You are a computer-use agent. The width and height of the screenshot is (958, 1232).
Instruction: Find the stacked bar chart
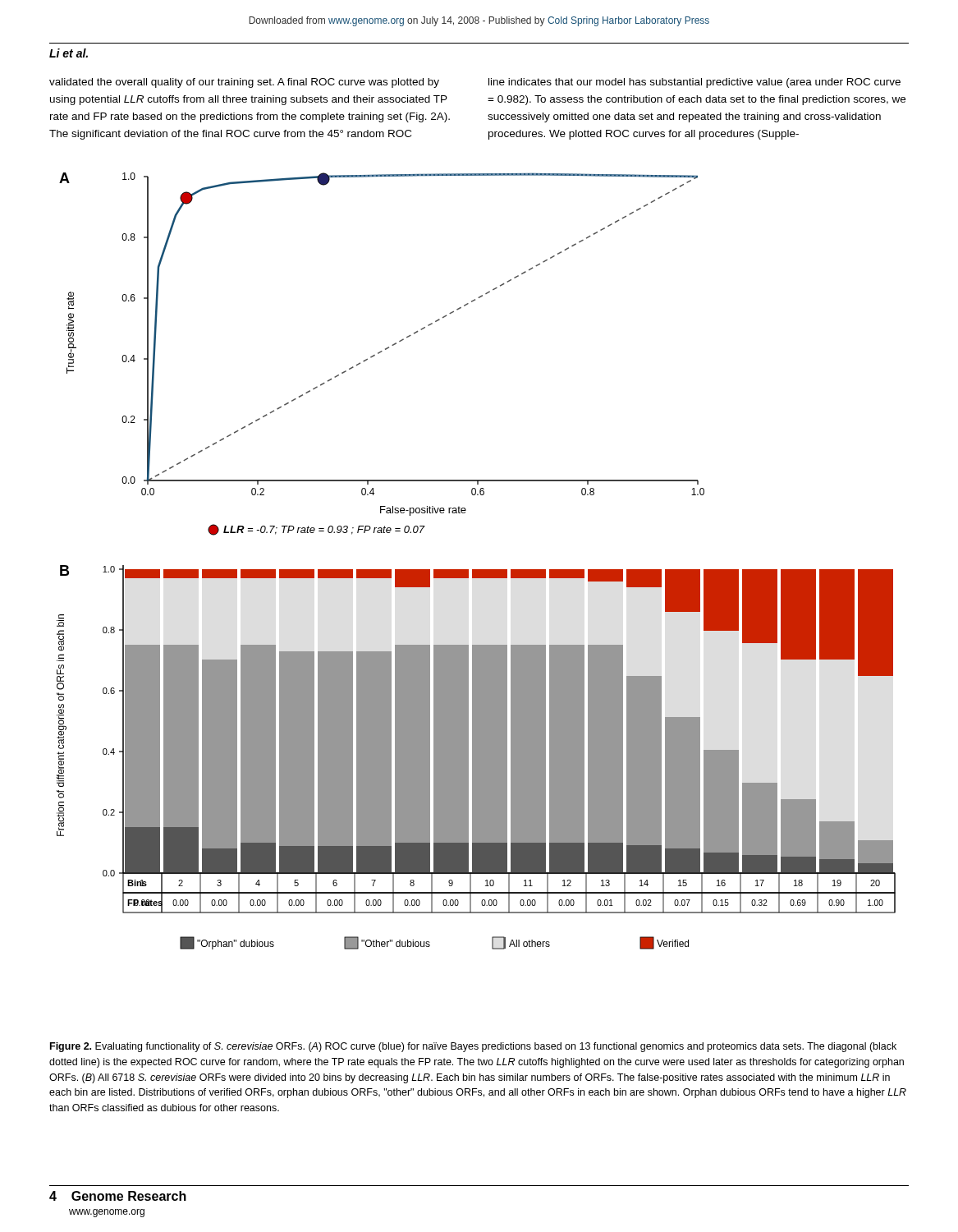479,791
